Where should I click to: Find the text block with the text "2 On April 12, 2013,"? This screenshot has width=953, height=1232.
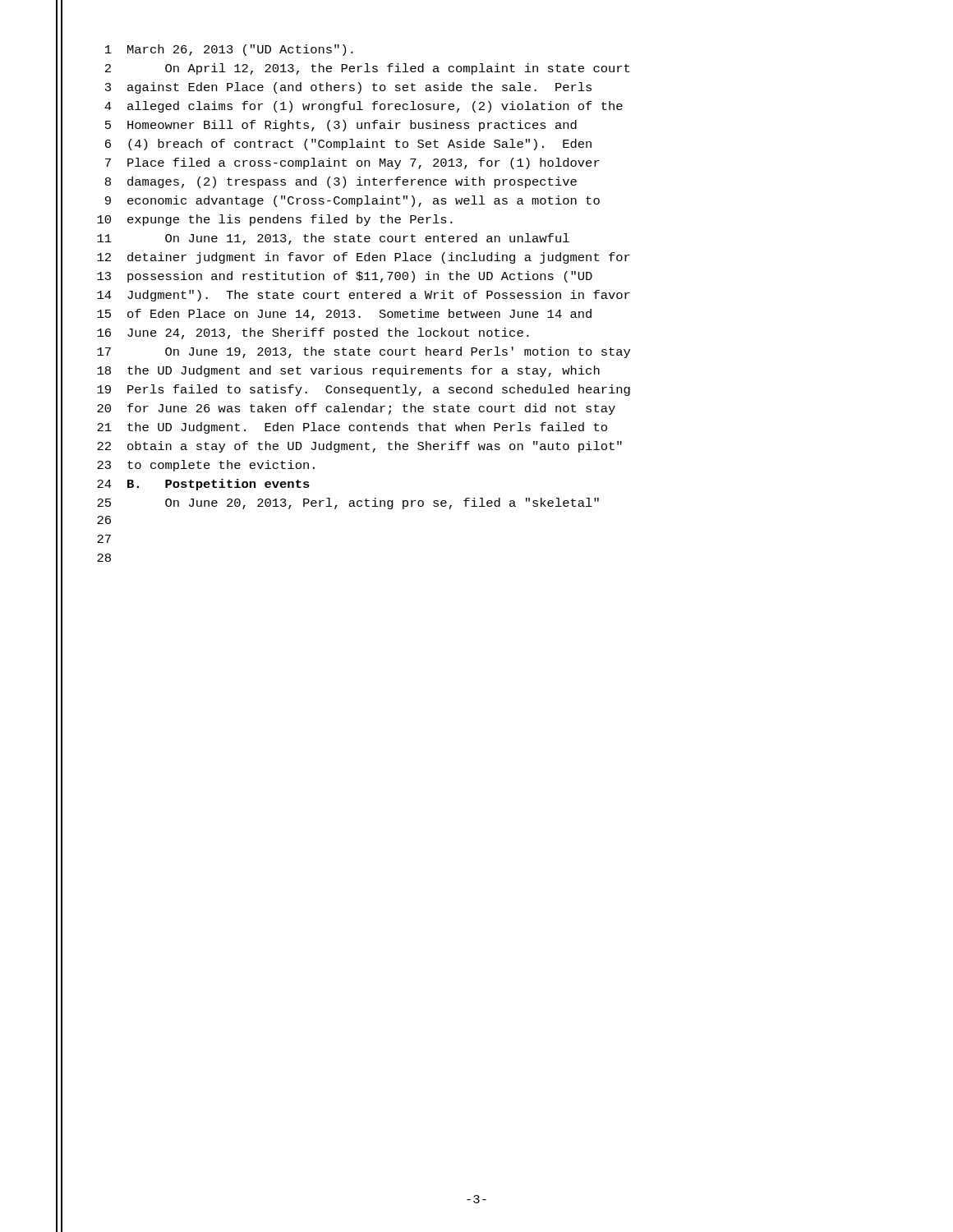493,69
